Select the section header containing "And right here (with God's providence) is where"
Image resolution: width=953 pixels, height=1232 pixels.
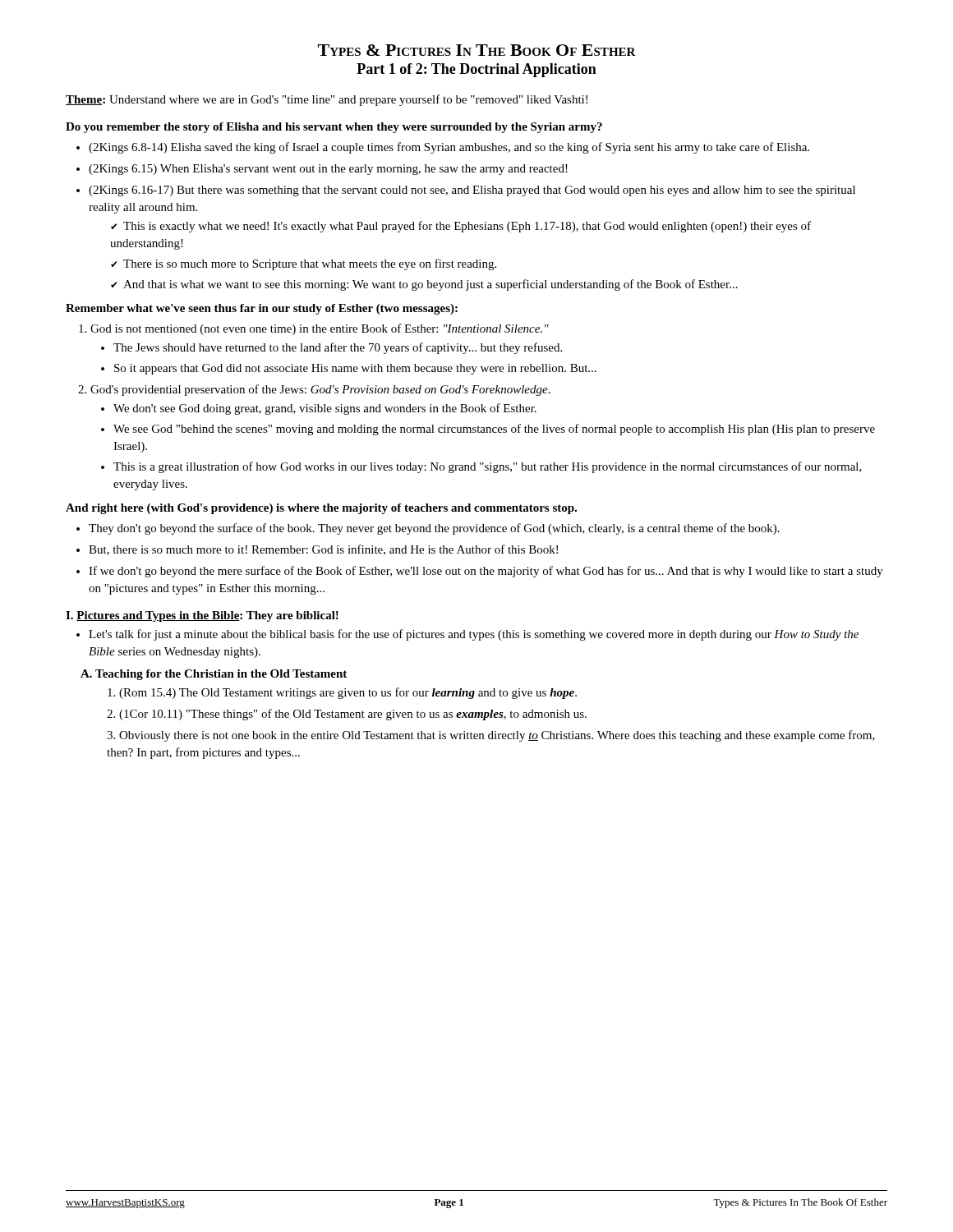pos(322,508)
